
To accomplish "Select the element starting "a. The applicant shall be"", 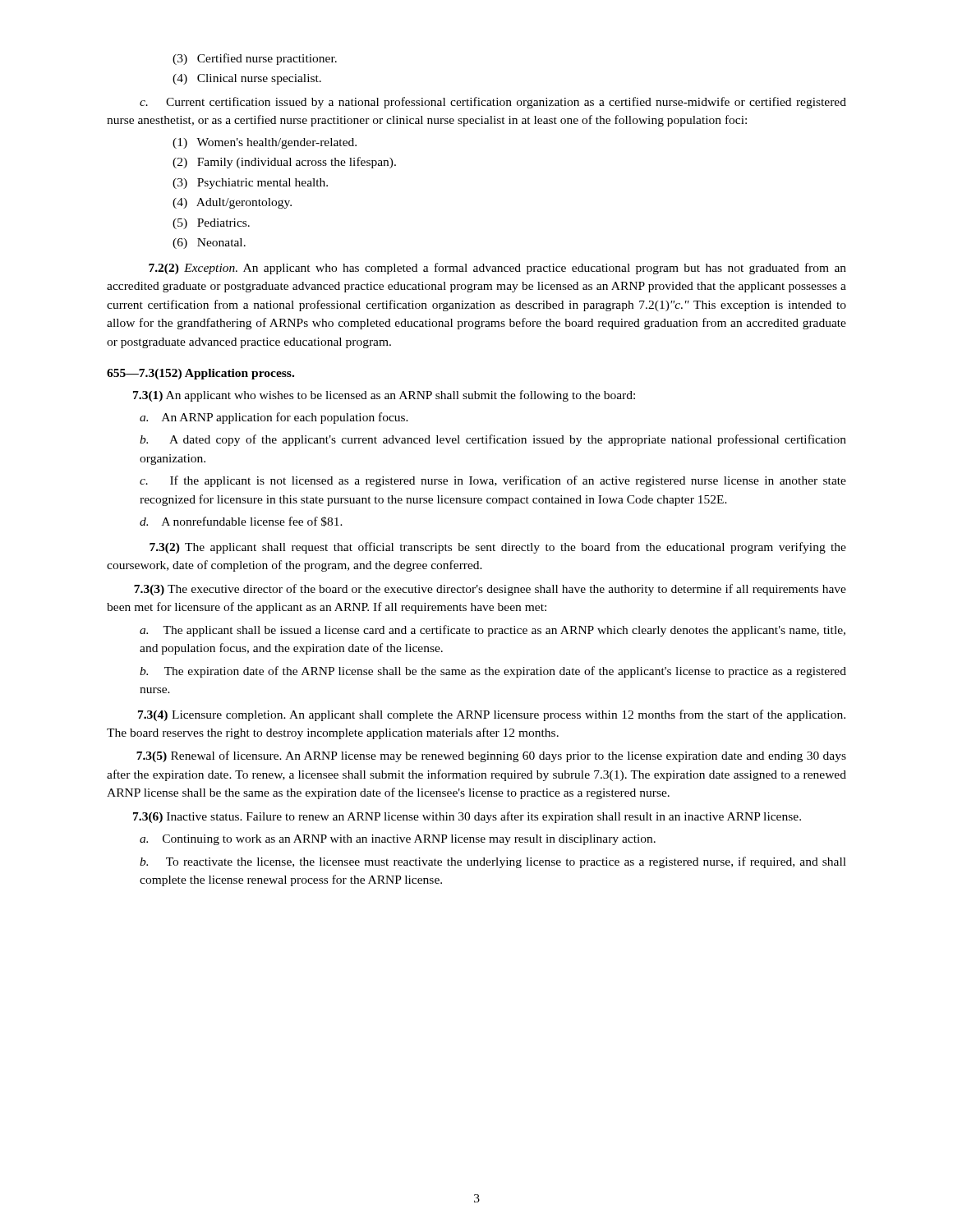I will coord(493,638).
